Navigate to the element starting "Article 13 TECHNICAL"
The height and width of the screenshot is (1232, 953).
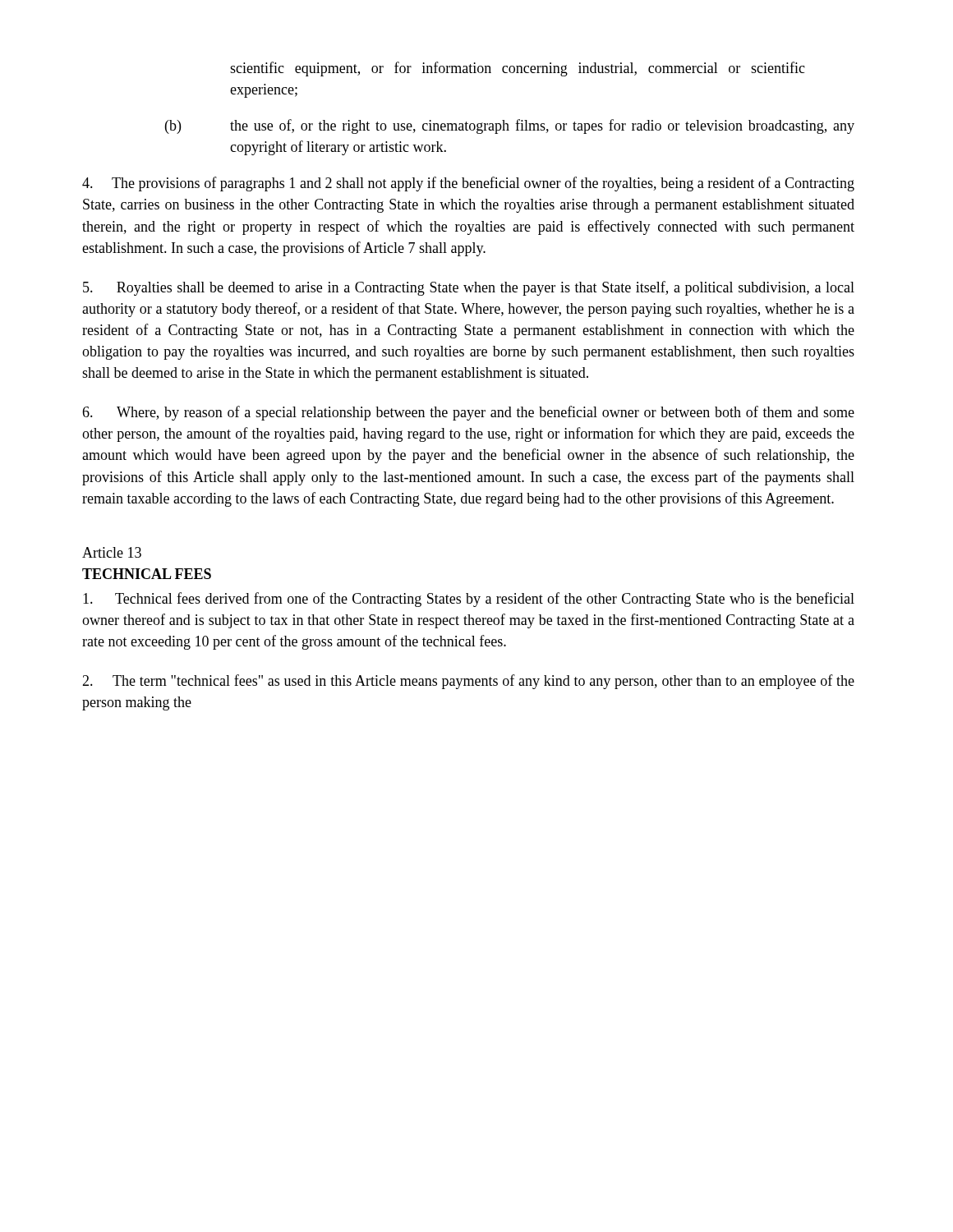[112, 552]
